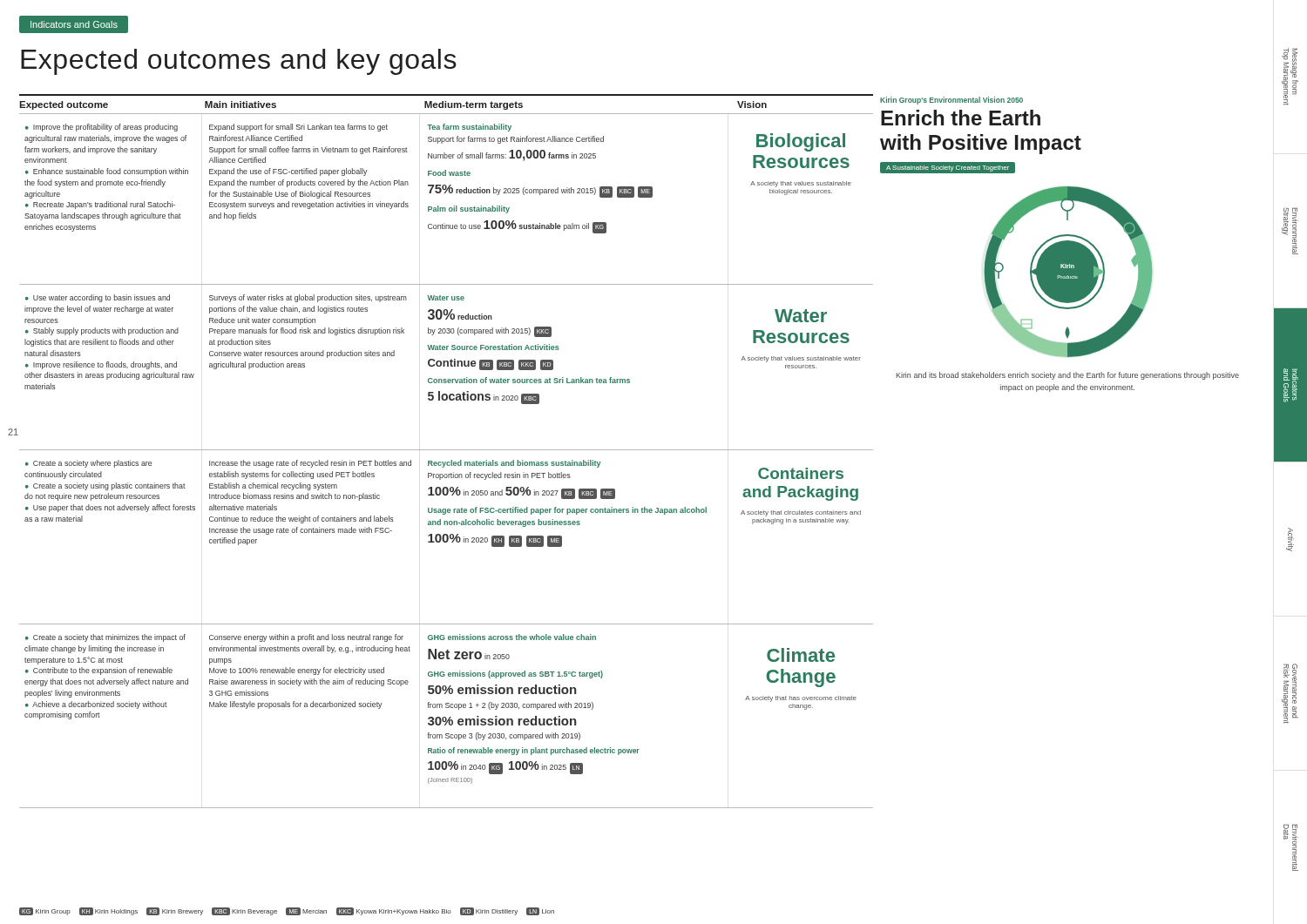Select the section header containing "Expected outcome"
Screen dimensions: 924x1307
pos(64,105)
